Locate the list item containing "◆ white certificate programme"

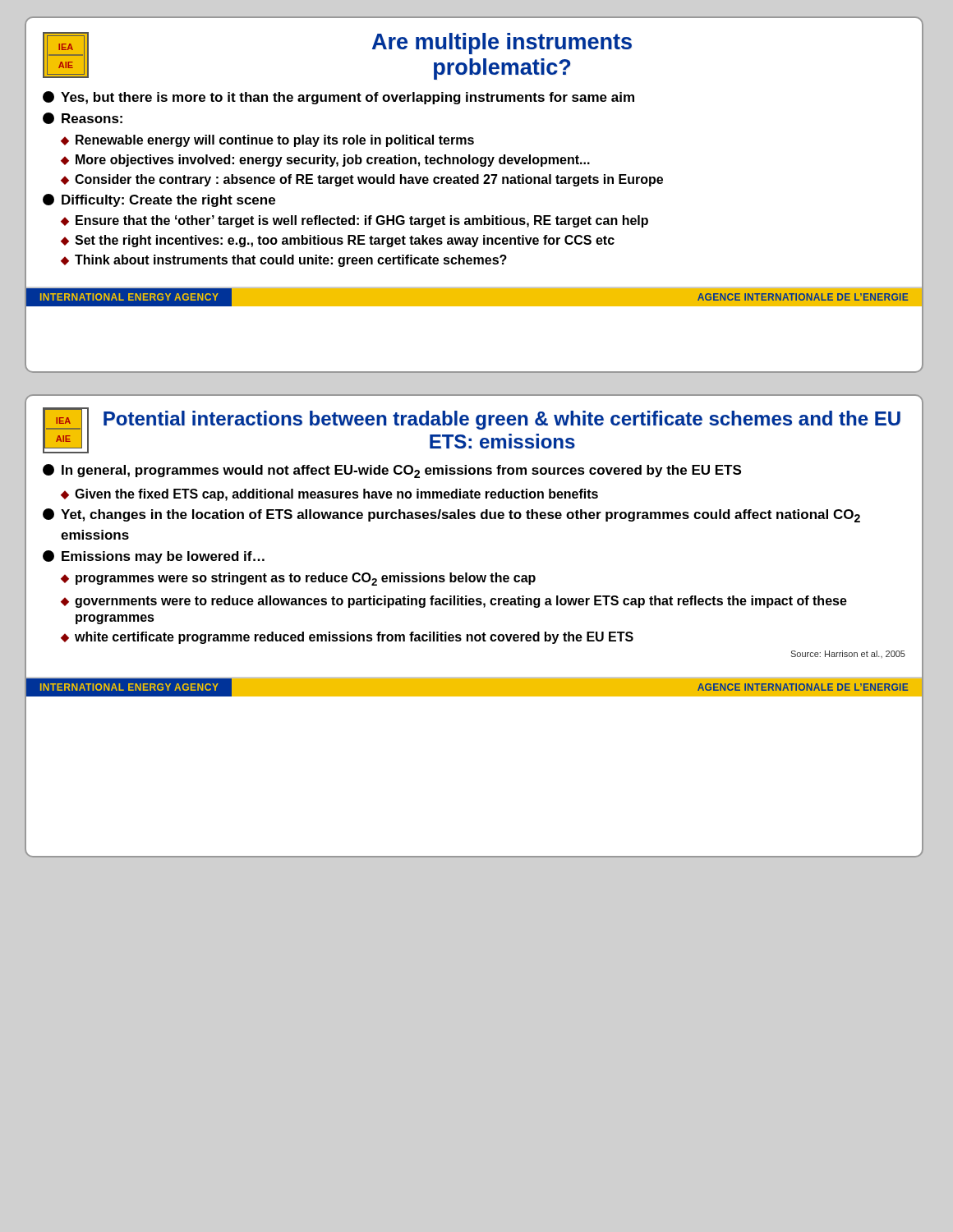coord(483,637)
